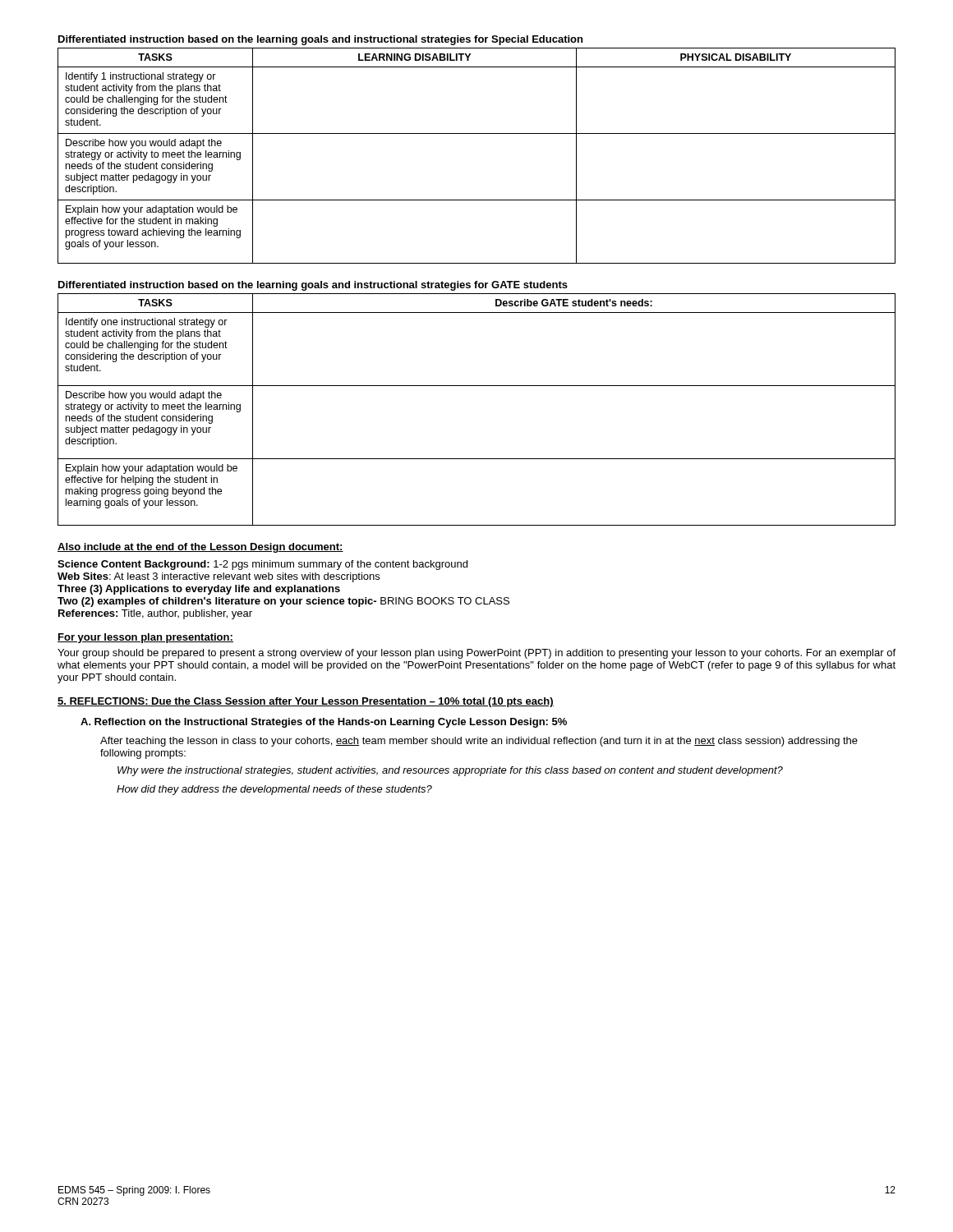Locate the section header containing "A. Reflection on the Instructional Strategies of"
Image resolution: width=953 pixels, height=1232 pixels.
point(324,722)
